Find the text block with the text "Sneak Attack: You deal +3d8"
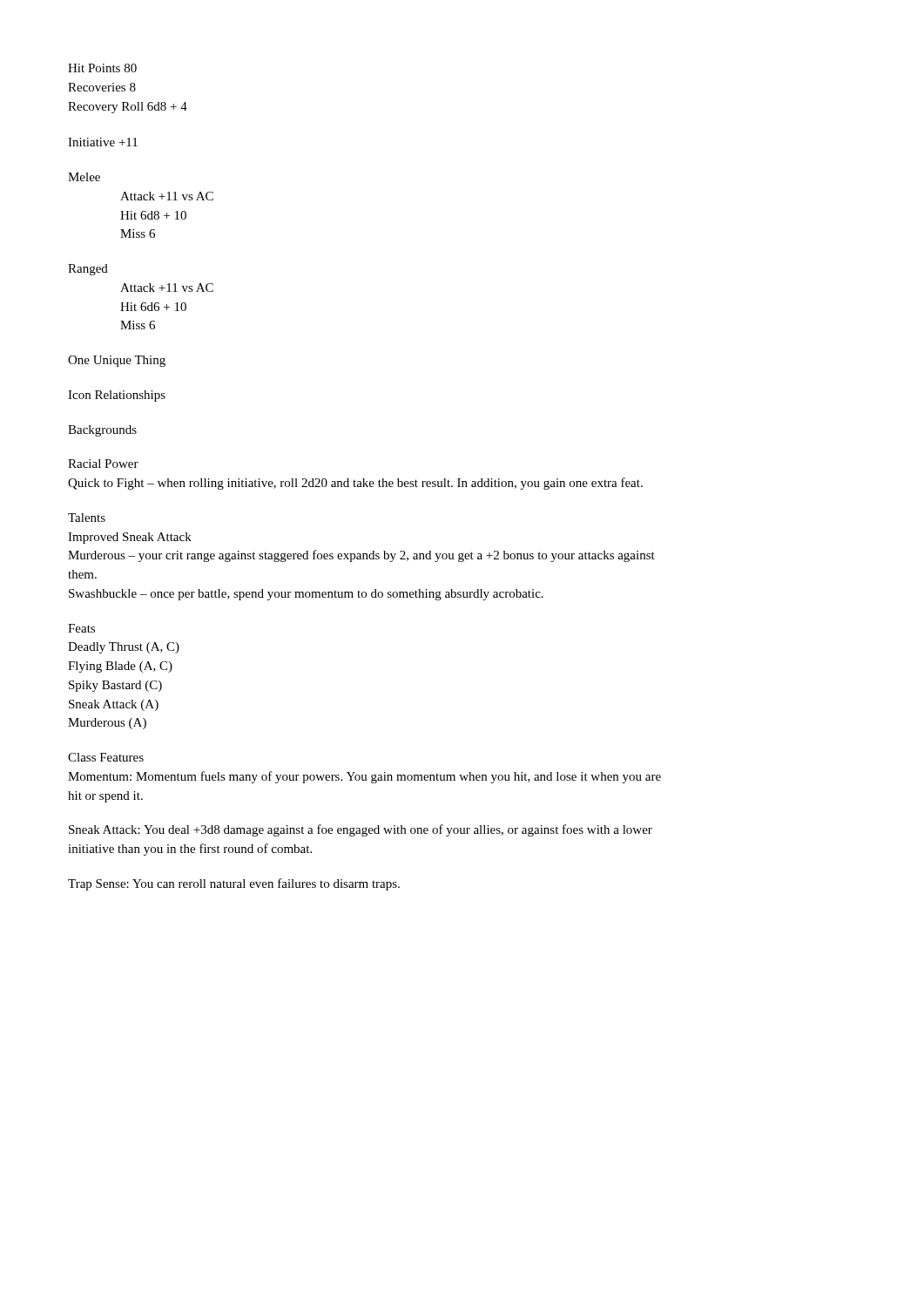924x1307 pixels. coord(360,839)
